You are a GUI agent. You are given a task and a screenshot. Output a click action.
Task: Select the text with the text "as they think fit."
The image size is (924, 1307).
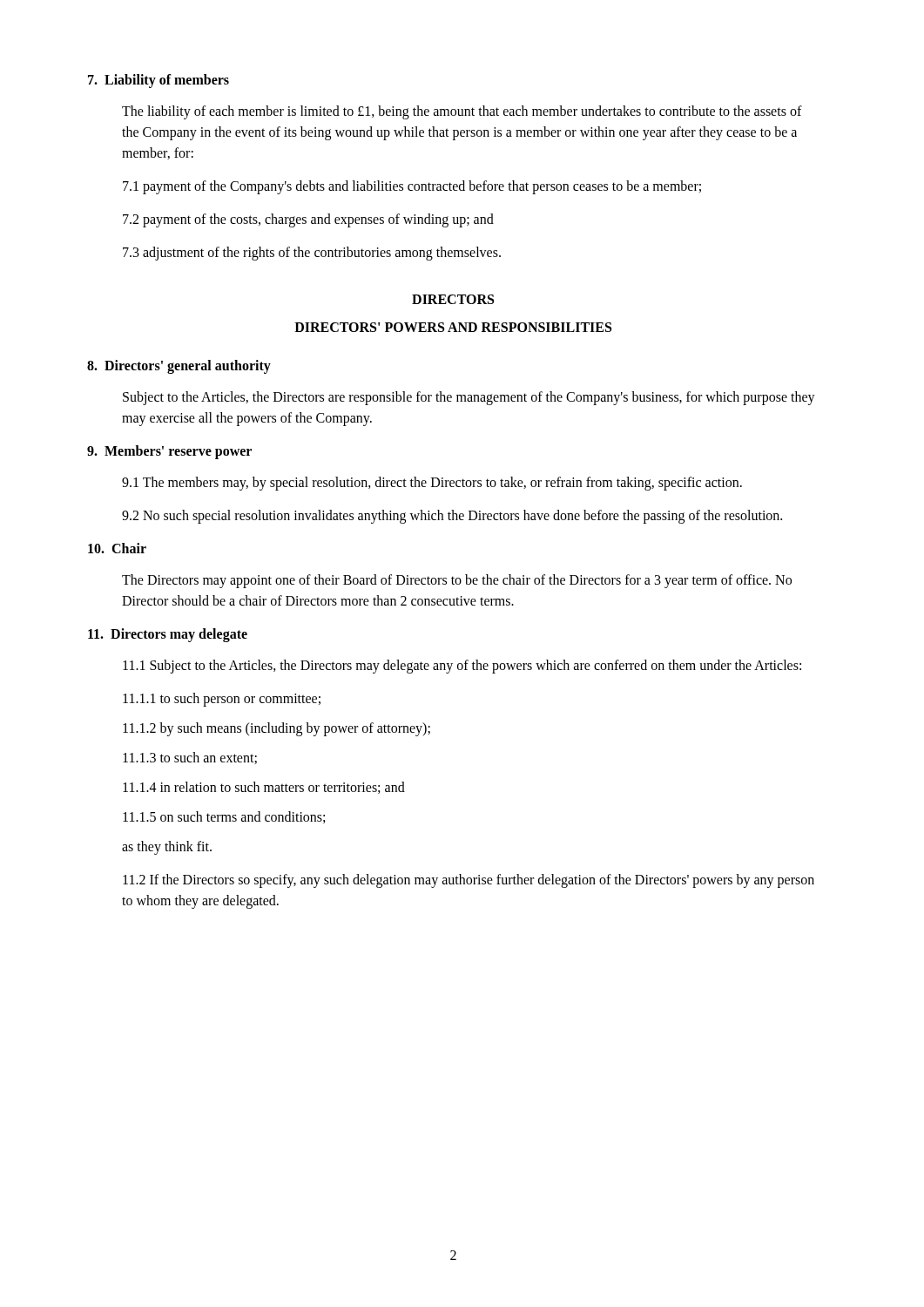click(167, 846)
